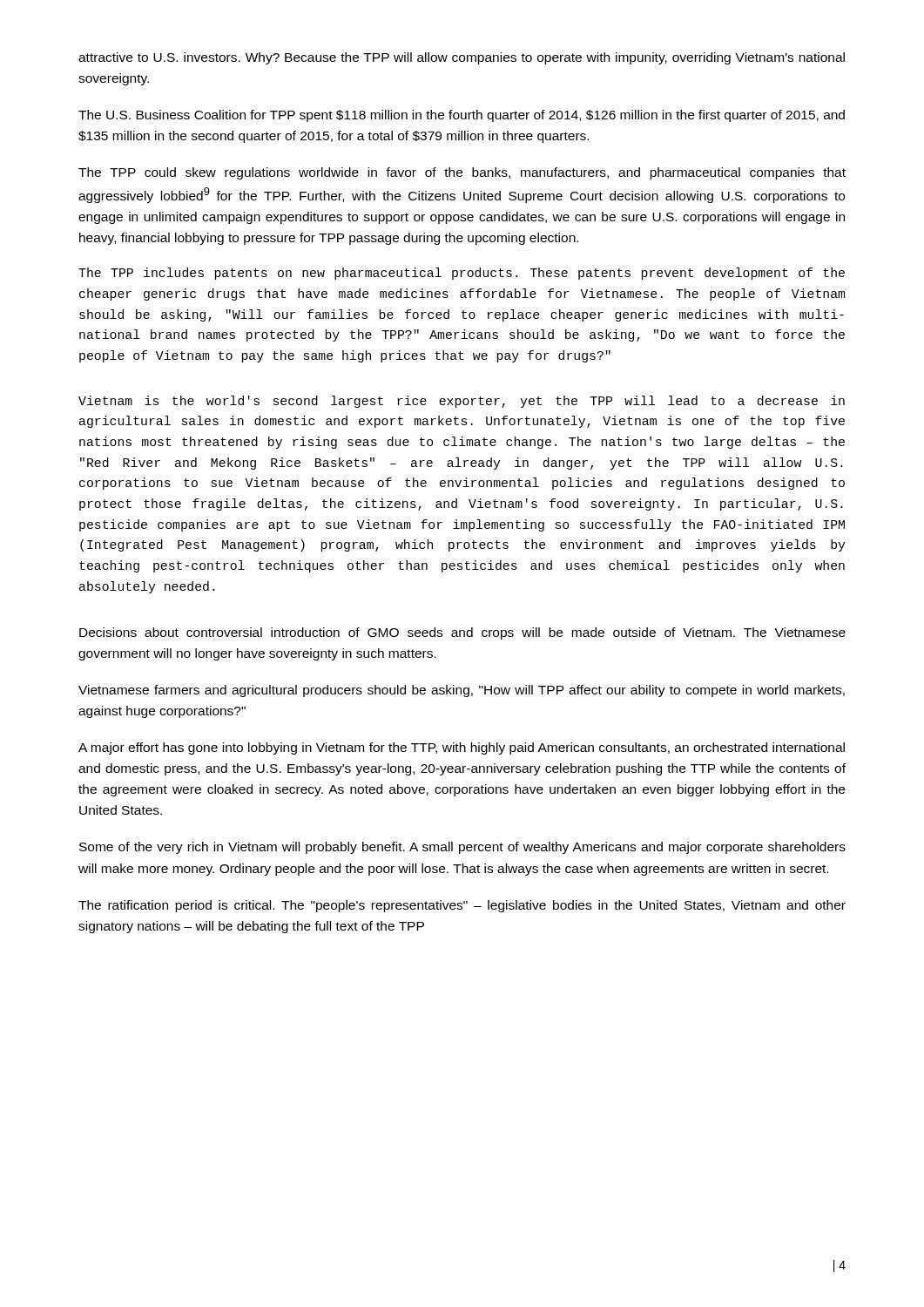Point to the passage starting "The TPP could skew"

(x=462, y=205)
